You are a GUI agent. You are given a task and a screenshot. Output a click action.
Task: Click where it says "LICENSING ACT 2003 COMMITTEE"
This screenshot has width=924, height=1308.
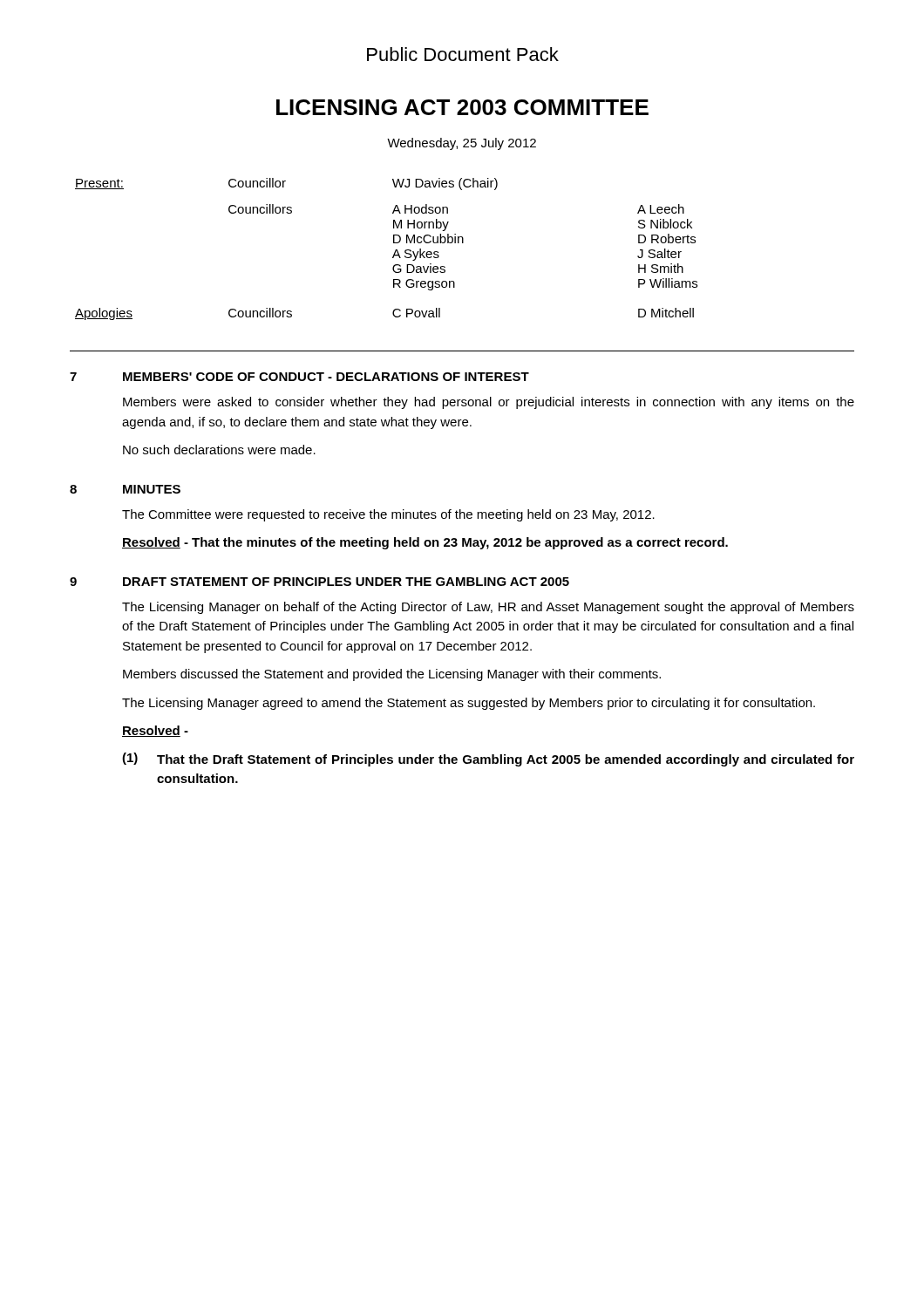(x=462, y=107)
